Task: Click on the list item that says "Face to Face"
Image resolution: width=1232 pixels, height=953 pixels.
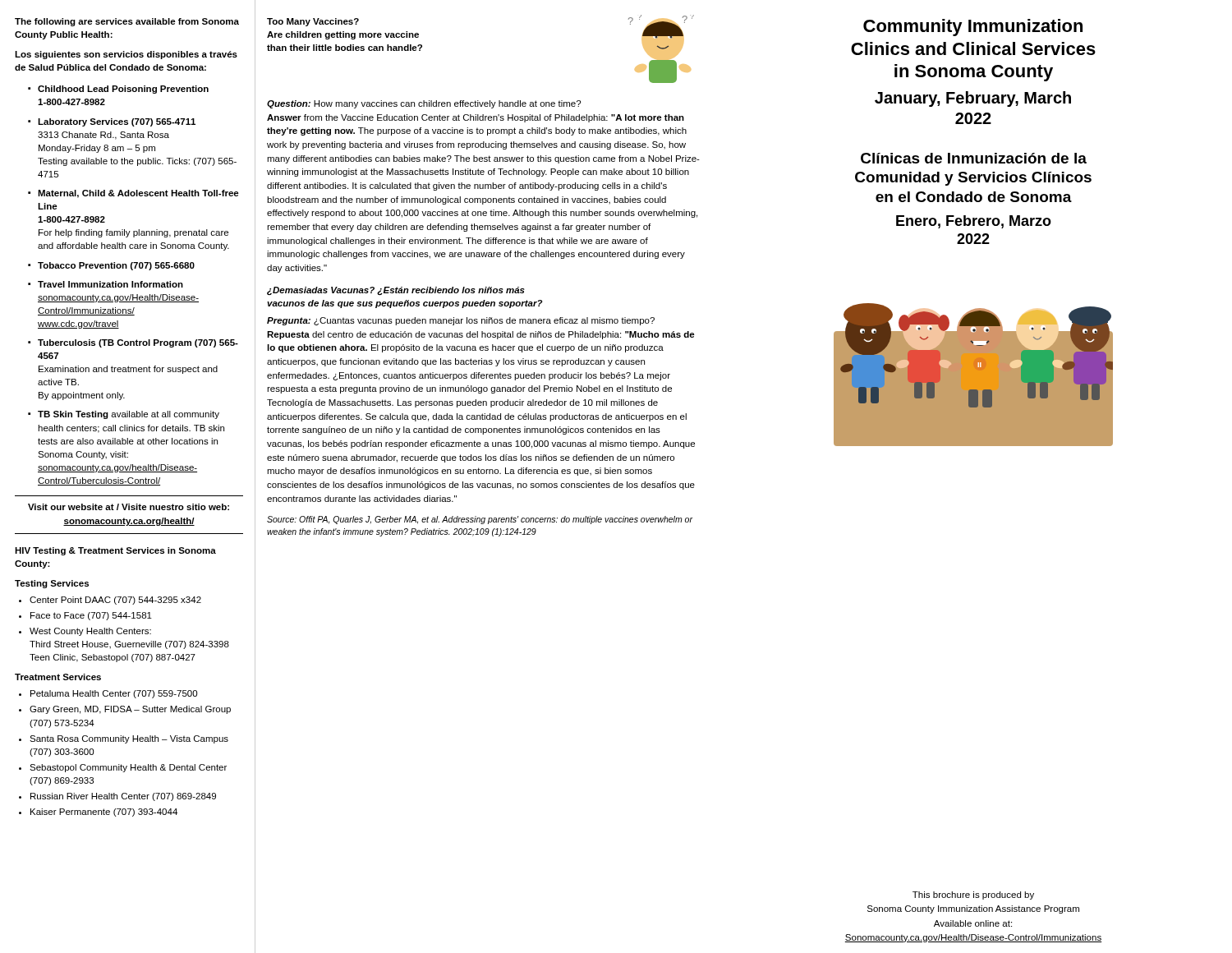Action: (91, 615)
